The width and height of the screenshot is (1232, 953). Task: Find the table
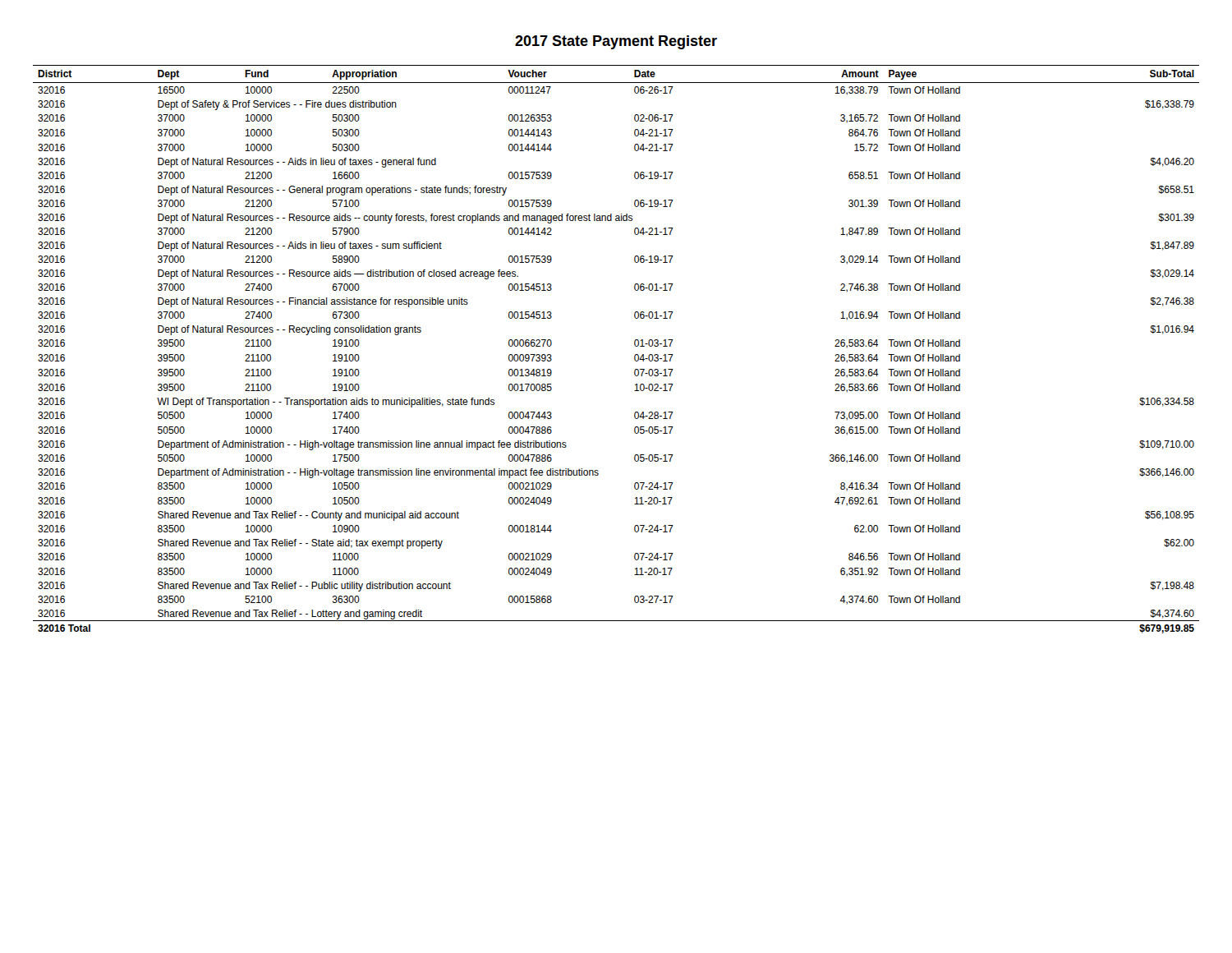click(616, 350)
